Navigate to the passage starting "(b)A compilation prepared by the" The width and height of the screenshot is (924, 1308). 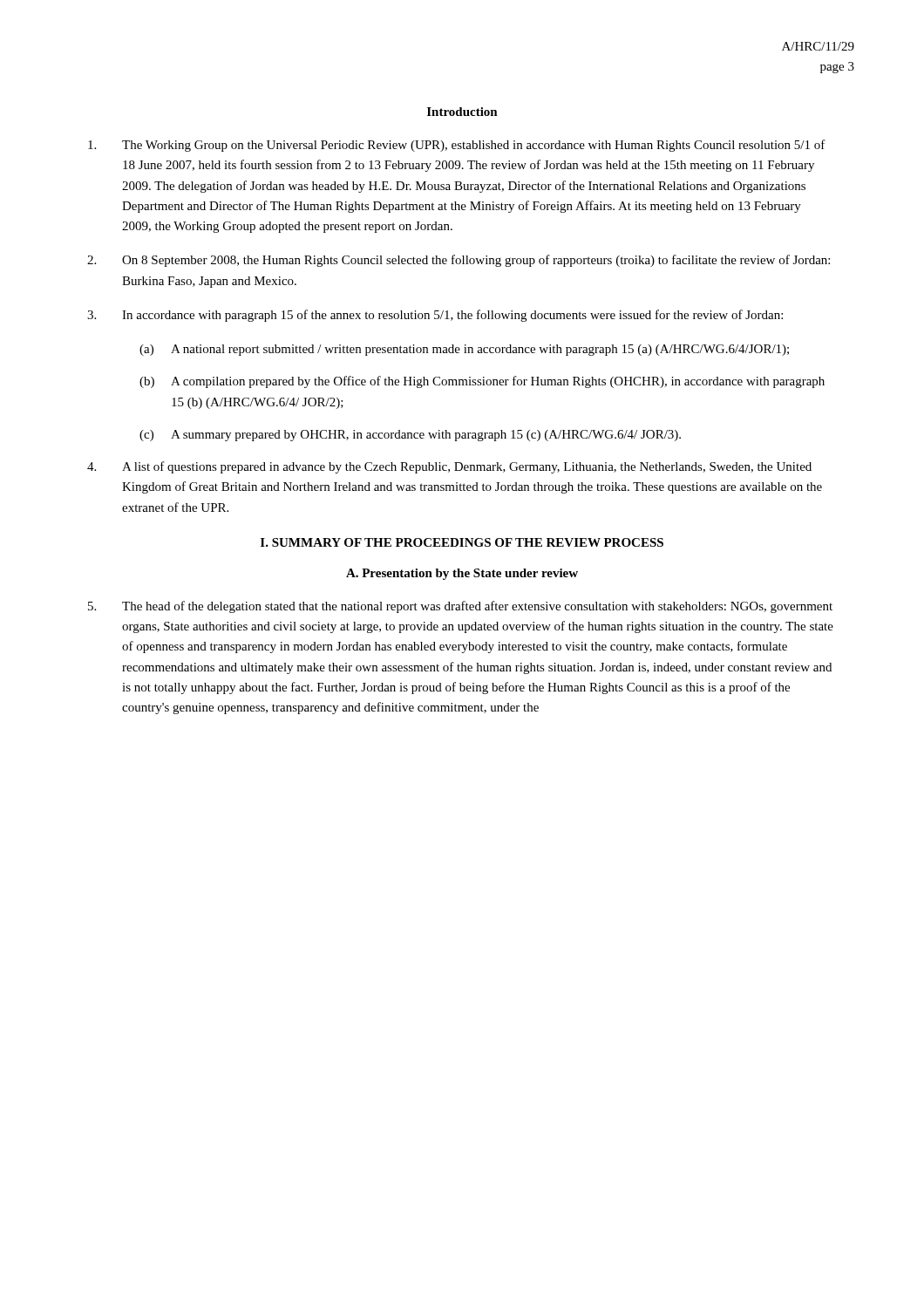tap(486, 392)
